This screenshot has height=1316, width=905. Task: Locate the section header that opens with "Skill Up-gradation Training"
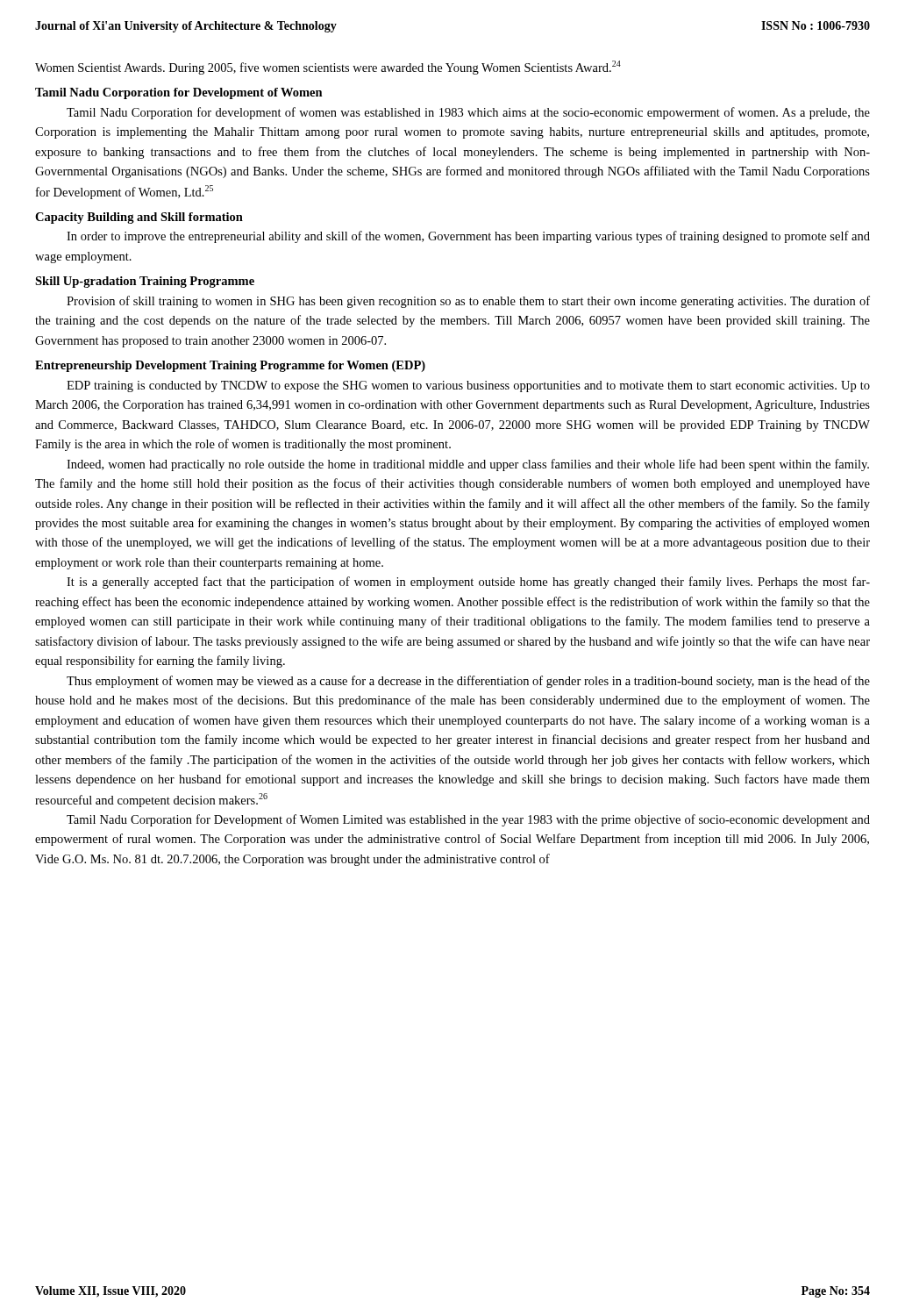[145, 282]
